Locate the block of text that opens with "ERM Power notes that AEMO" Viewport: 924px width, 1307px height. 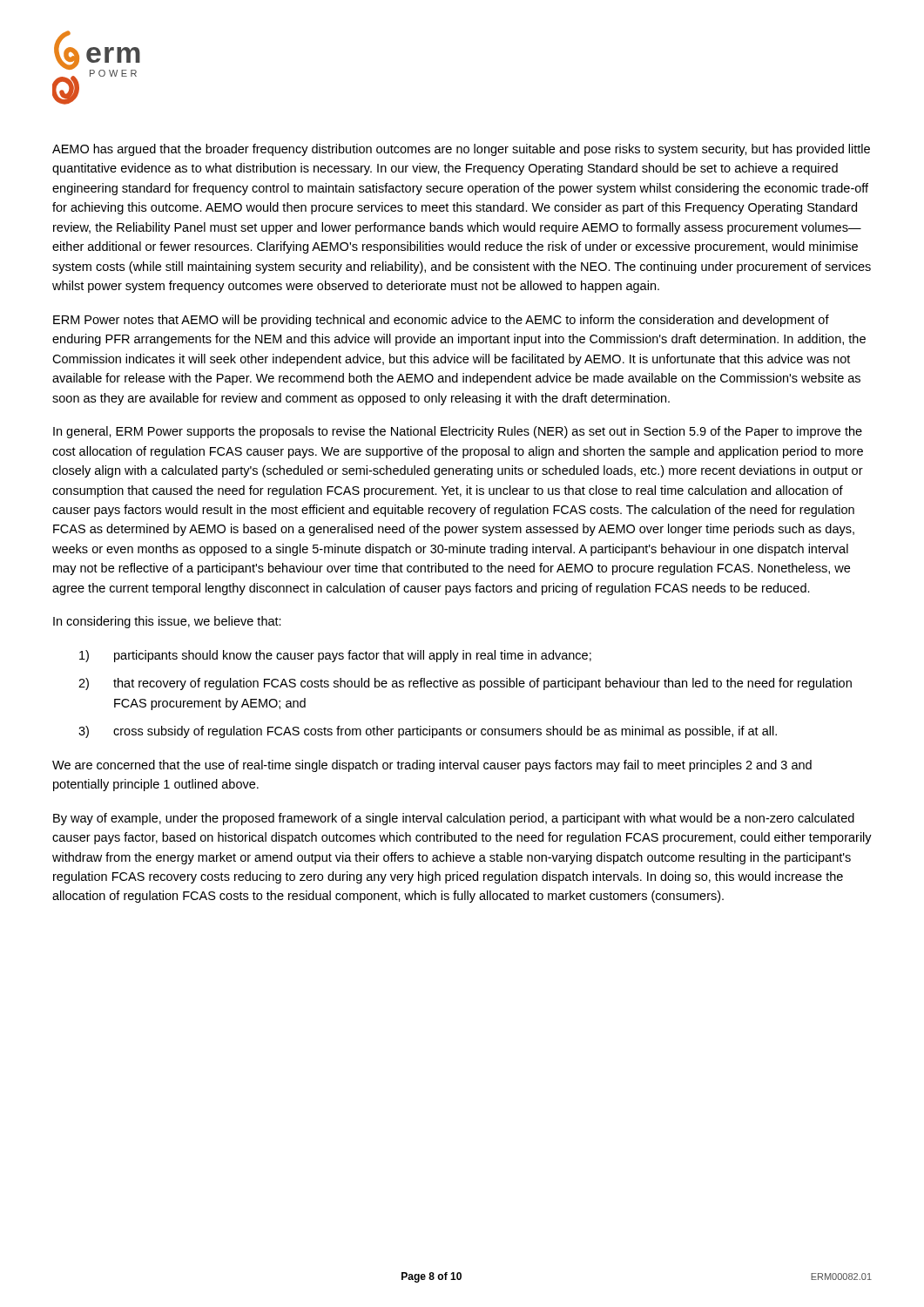pyautogui.click(x=462, y=359)
